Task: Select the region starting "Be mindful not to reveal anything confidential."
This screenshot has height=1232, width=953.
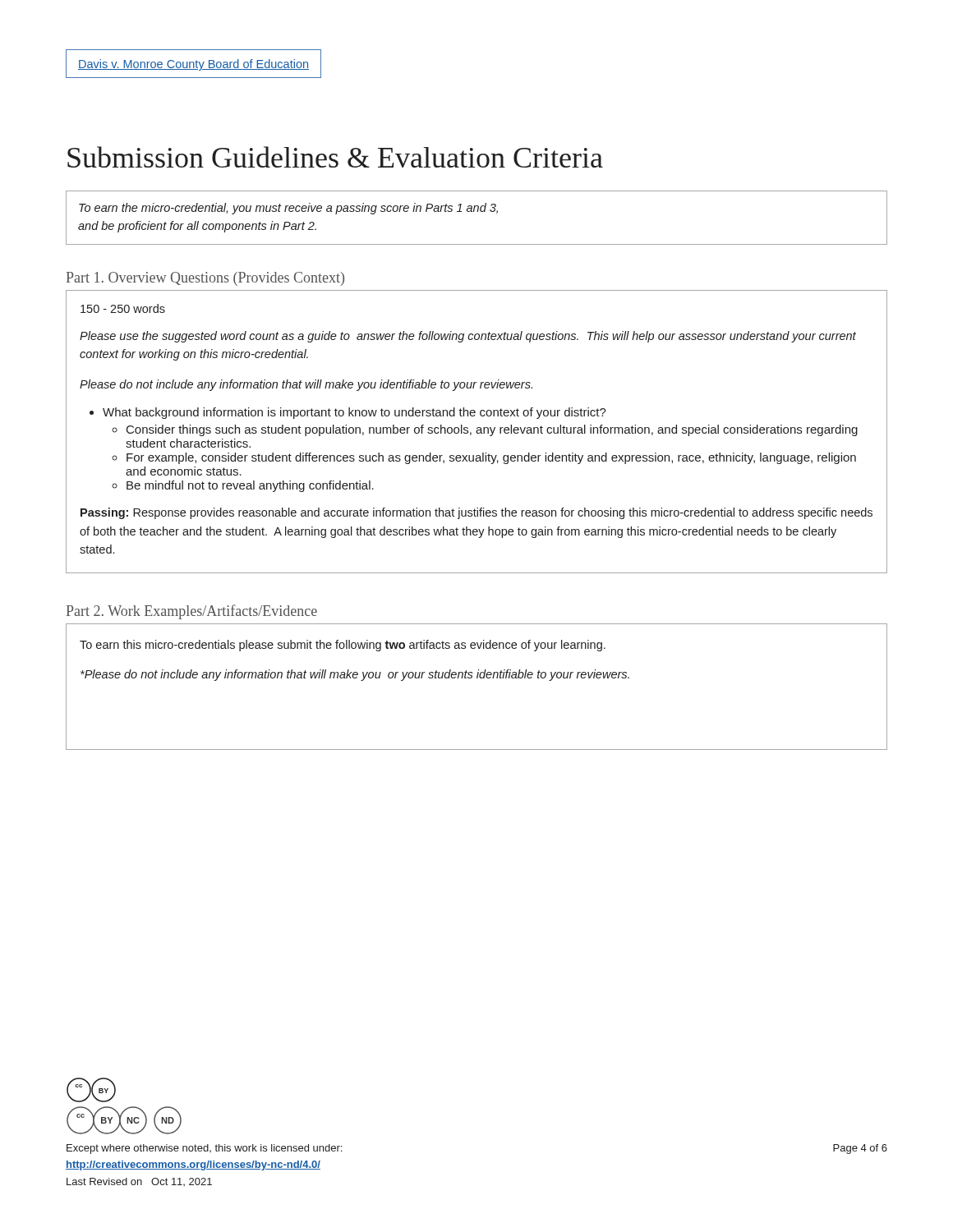Action: (x=250, y=486)
